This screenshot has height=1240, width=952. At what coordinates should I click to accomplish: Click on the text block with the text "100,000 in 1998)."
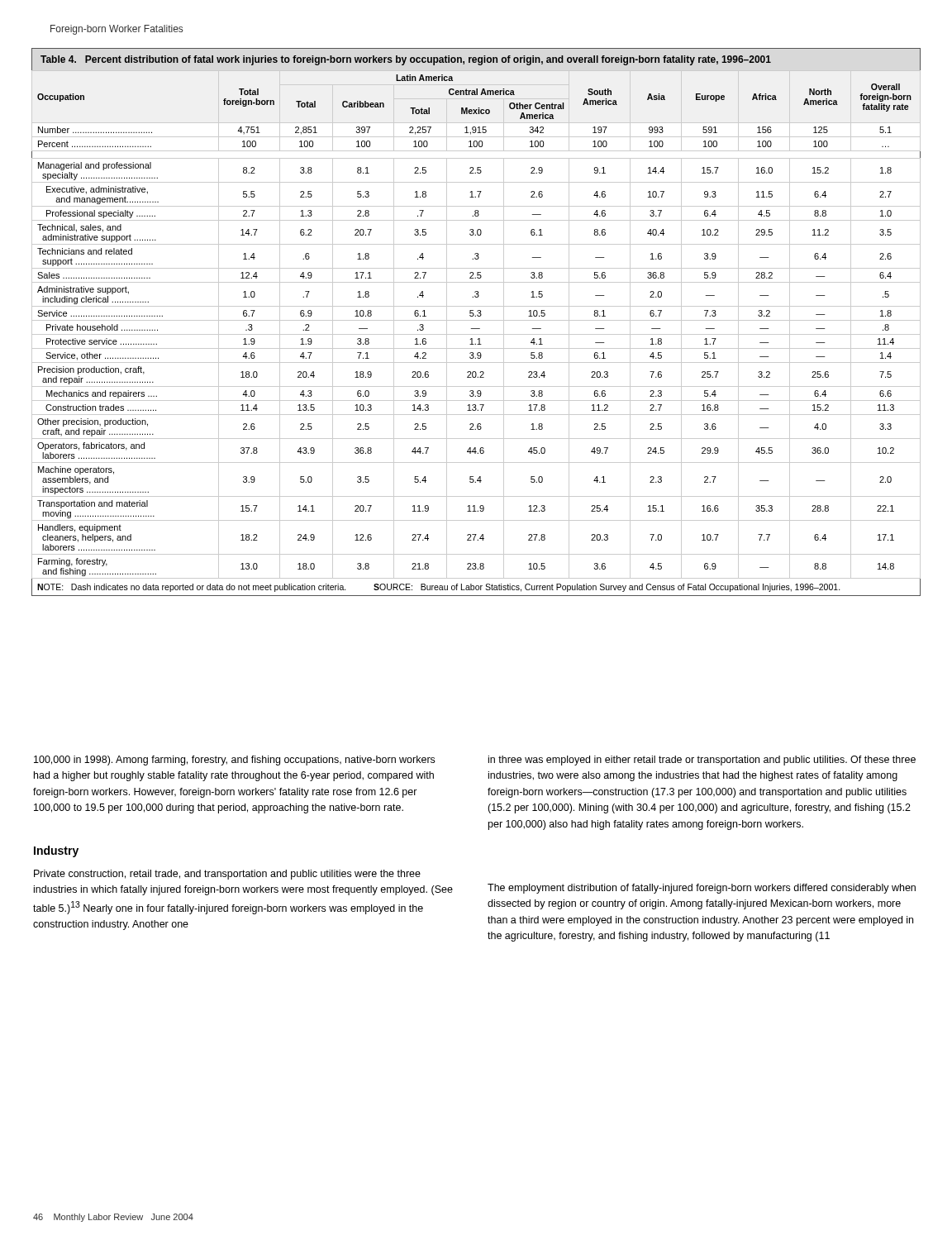coord(234,784)
